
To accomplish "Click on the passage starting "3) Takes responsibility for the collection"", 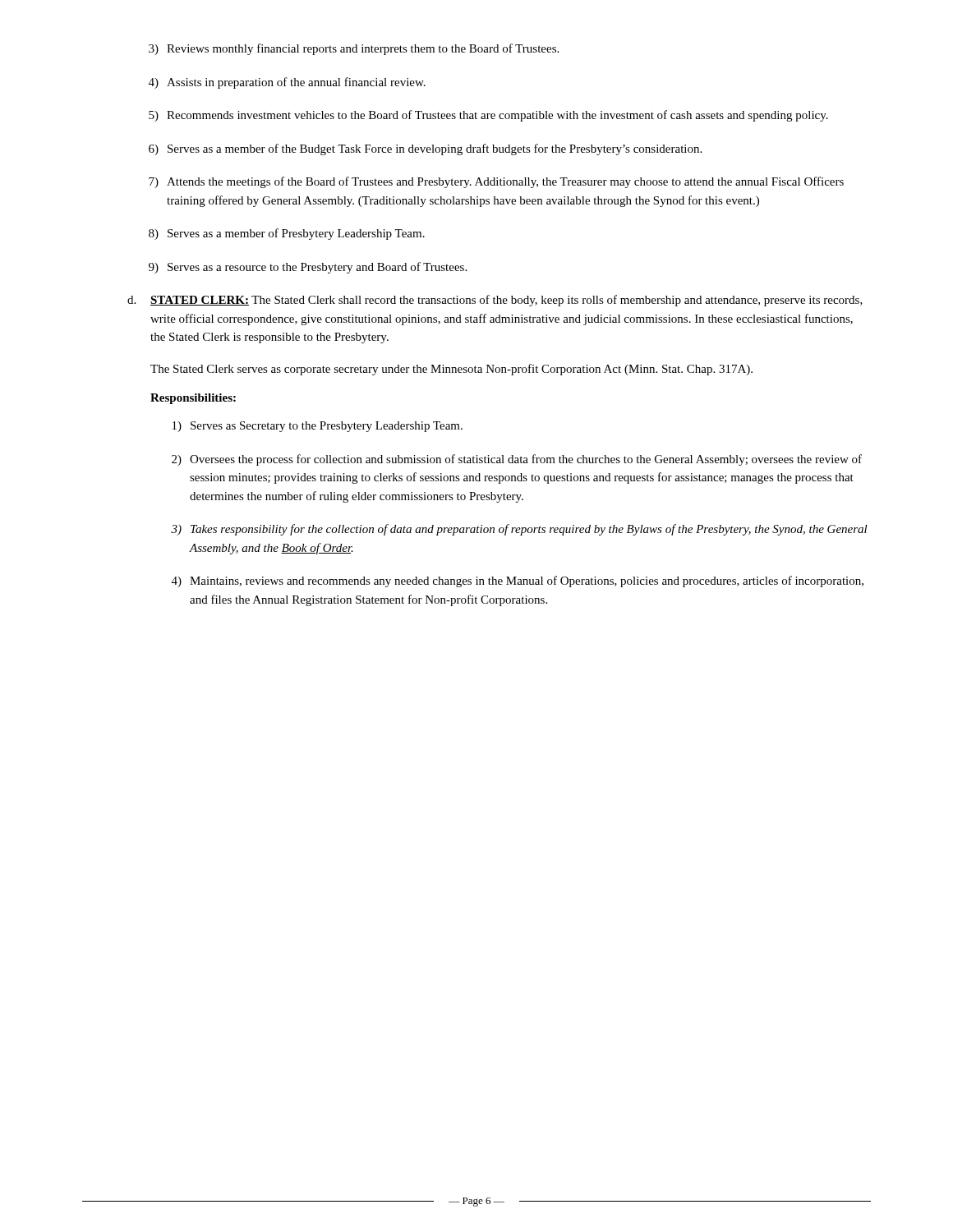I will 511,538.
